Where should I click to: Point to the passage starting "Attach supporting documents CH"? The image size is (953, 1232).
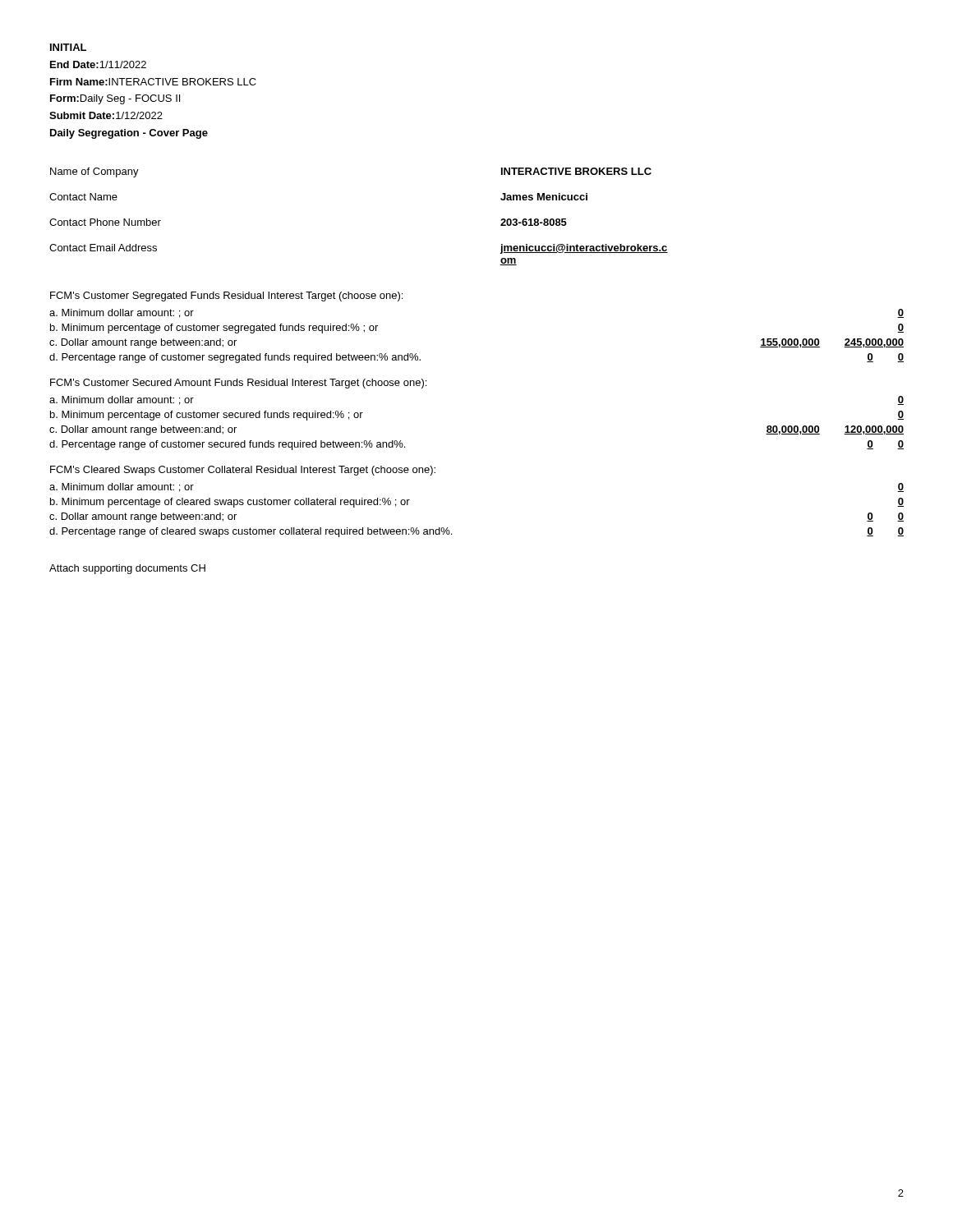(128, 568)
